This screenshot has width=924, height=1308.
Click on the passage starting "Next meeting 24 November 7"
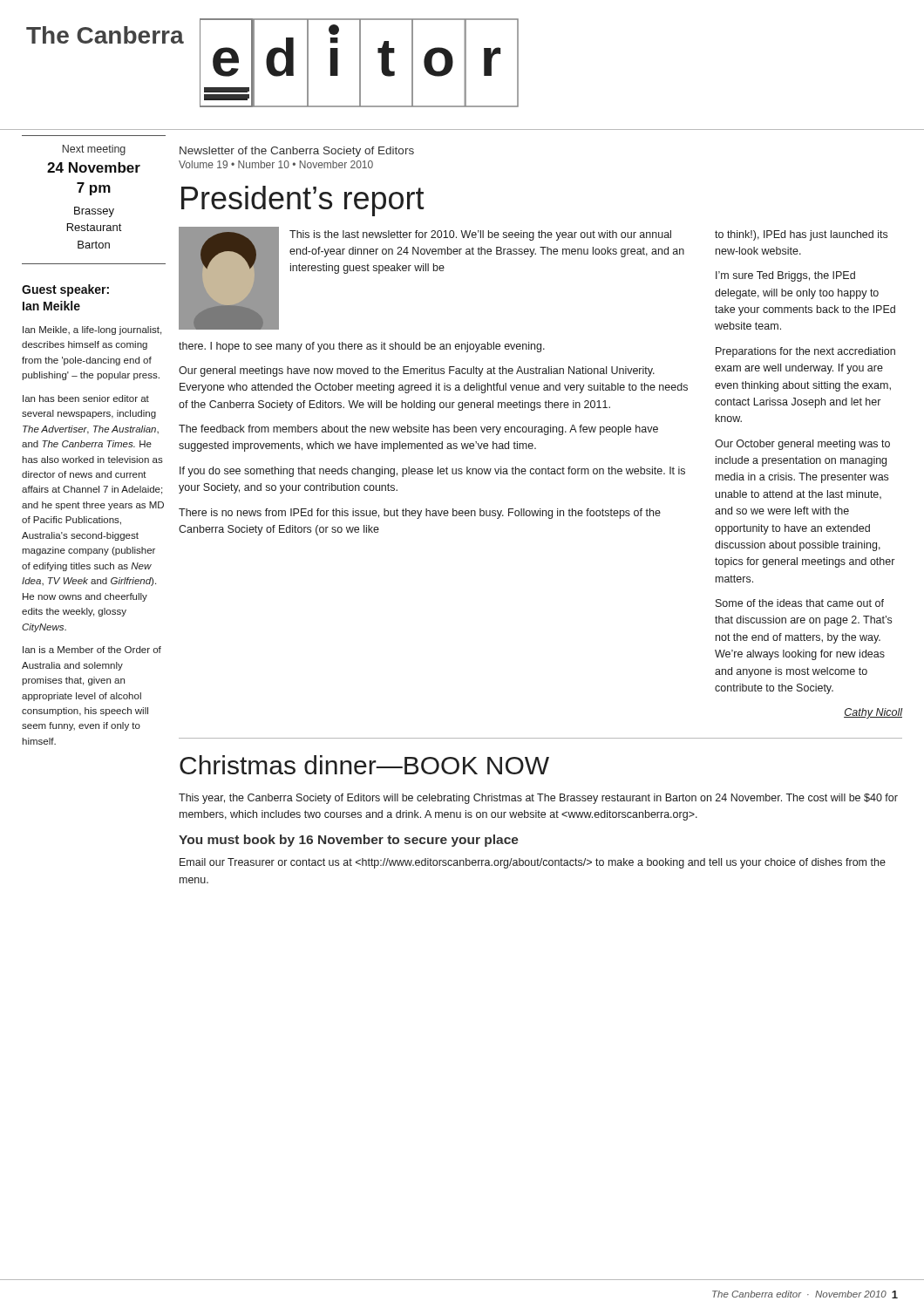94,198
